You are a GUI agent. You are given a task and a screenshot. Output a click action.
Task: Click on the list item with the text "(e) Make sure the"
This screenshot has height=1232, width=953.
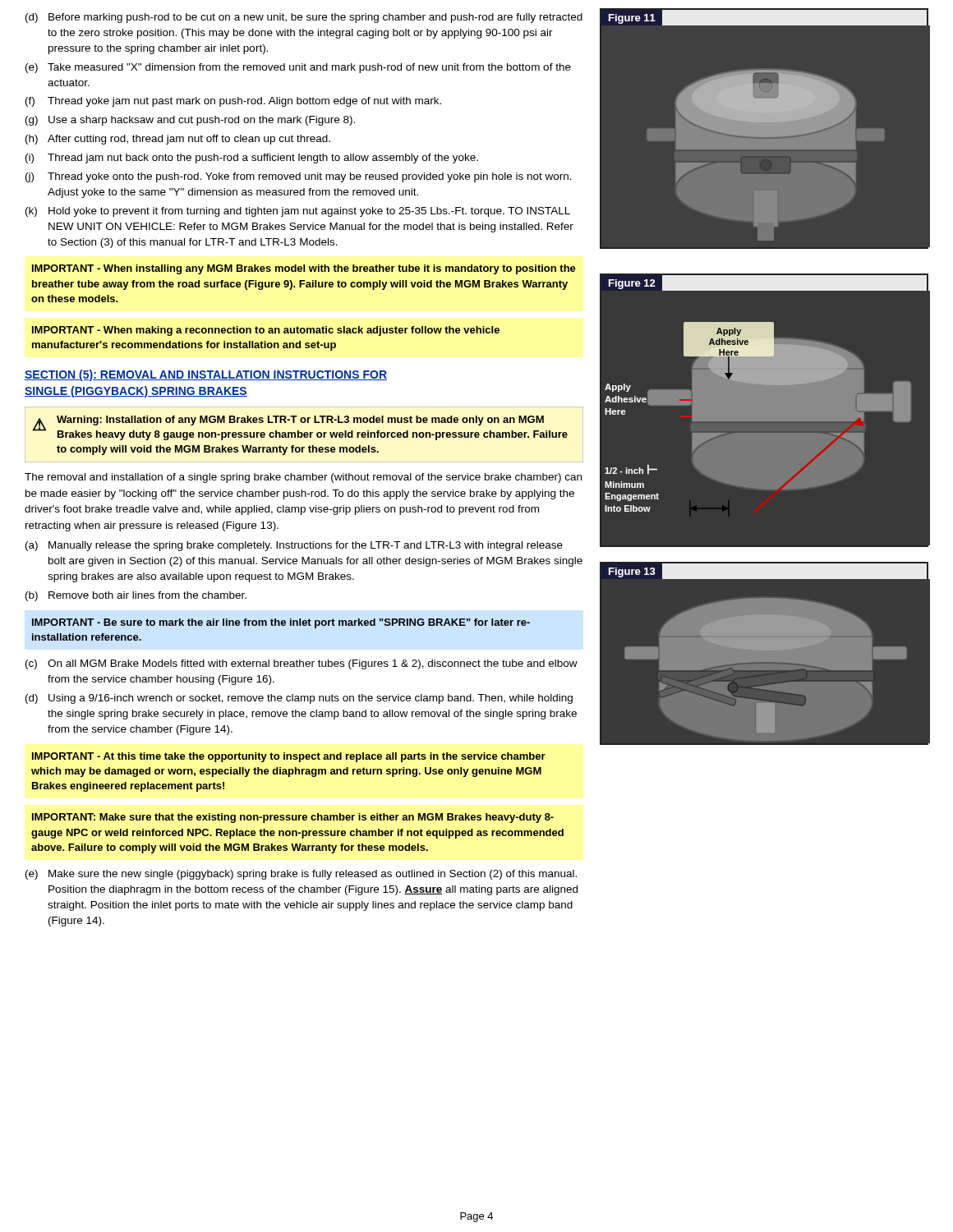304,898
